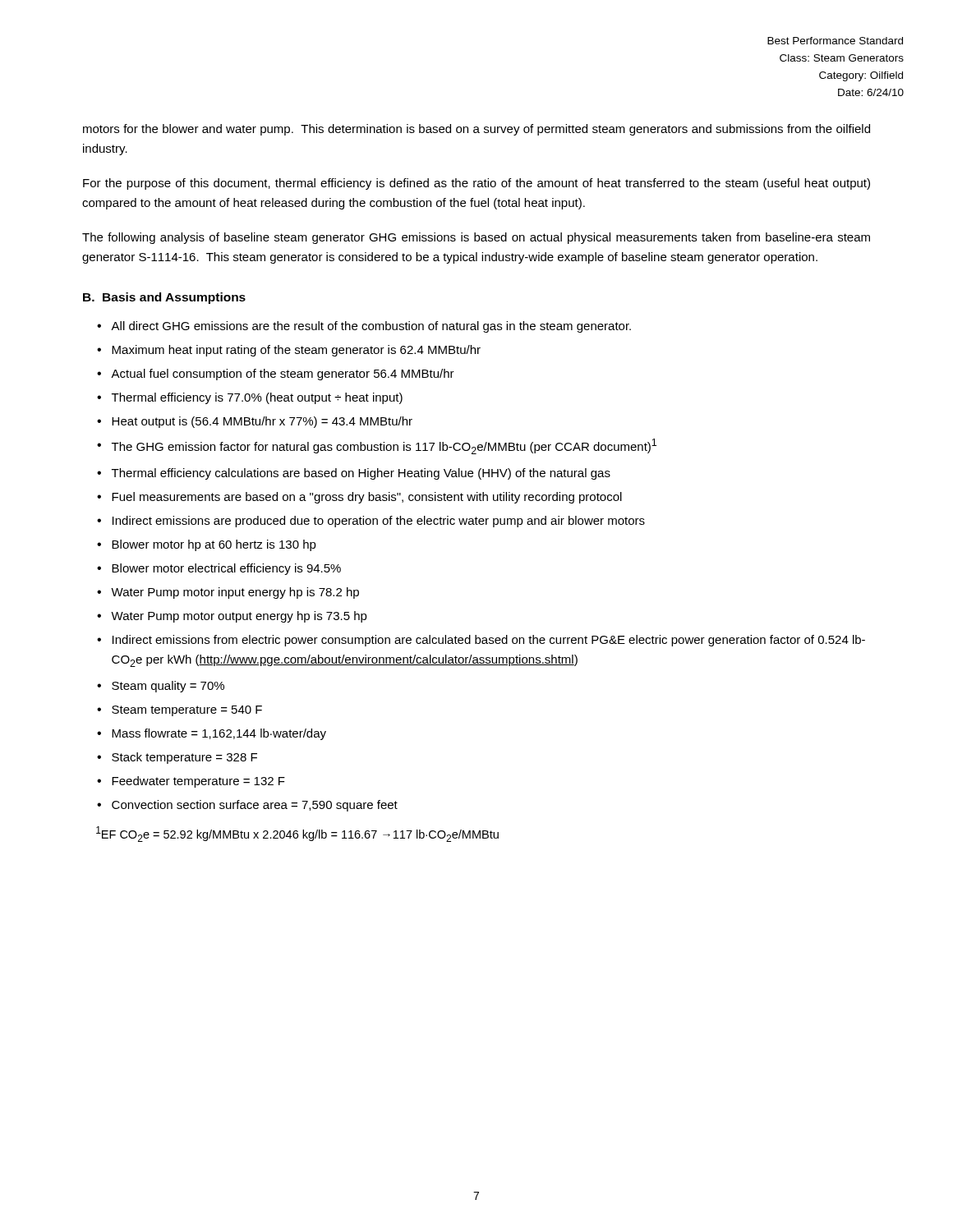Find the block on this page that starts "Indirect emissions are produced"
The width and height of the screenshot is (953, 1232).
tap(491, 521)
